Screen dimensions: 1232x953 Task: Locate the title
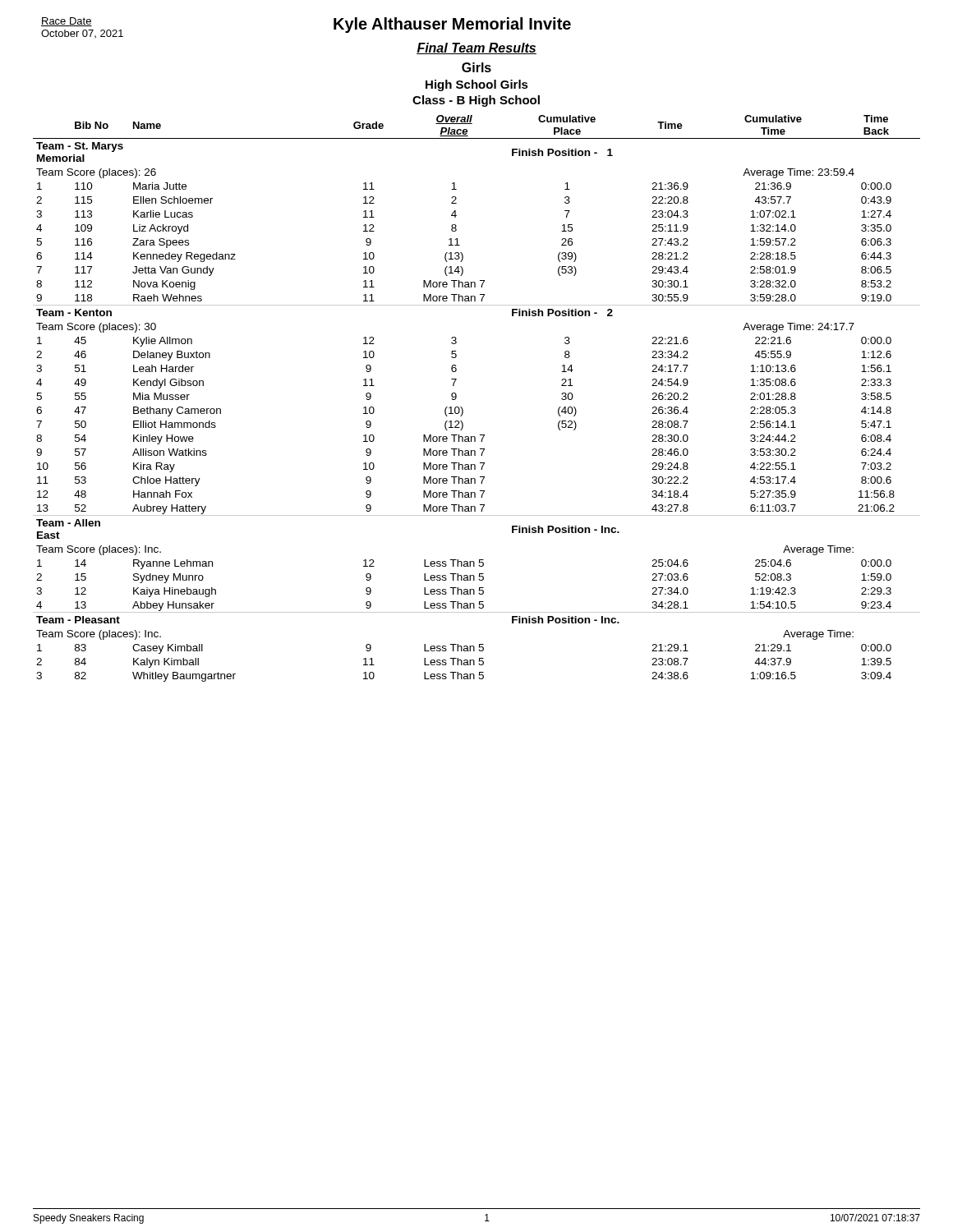tap(452, 24)
